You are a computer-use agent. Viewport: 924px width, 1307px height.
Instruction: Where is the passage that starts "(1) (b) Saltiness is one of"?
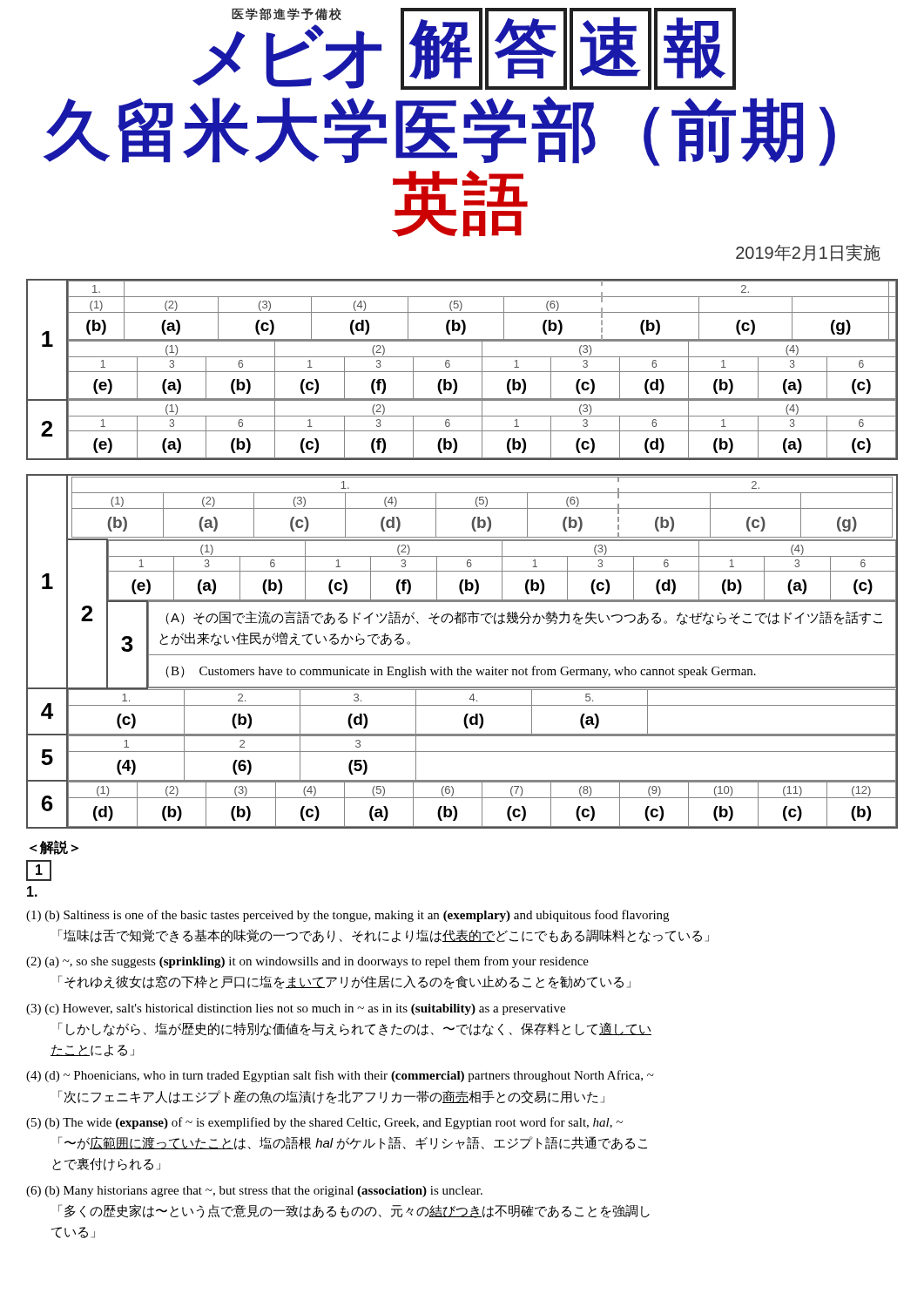(371, 925)
